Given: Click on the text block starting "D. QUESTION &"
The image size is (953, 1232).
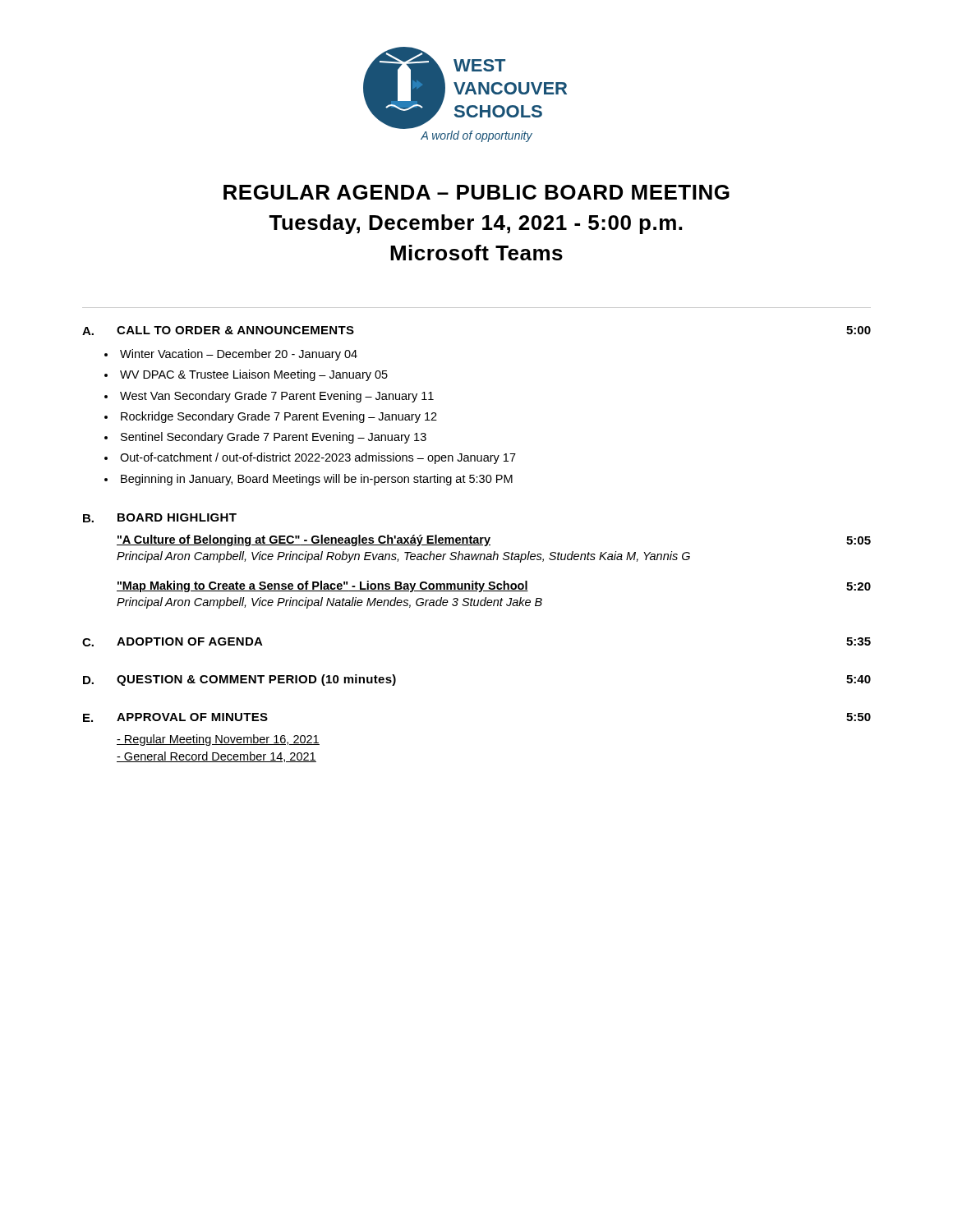Looking at the screenshot, I should [252, 680].
